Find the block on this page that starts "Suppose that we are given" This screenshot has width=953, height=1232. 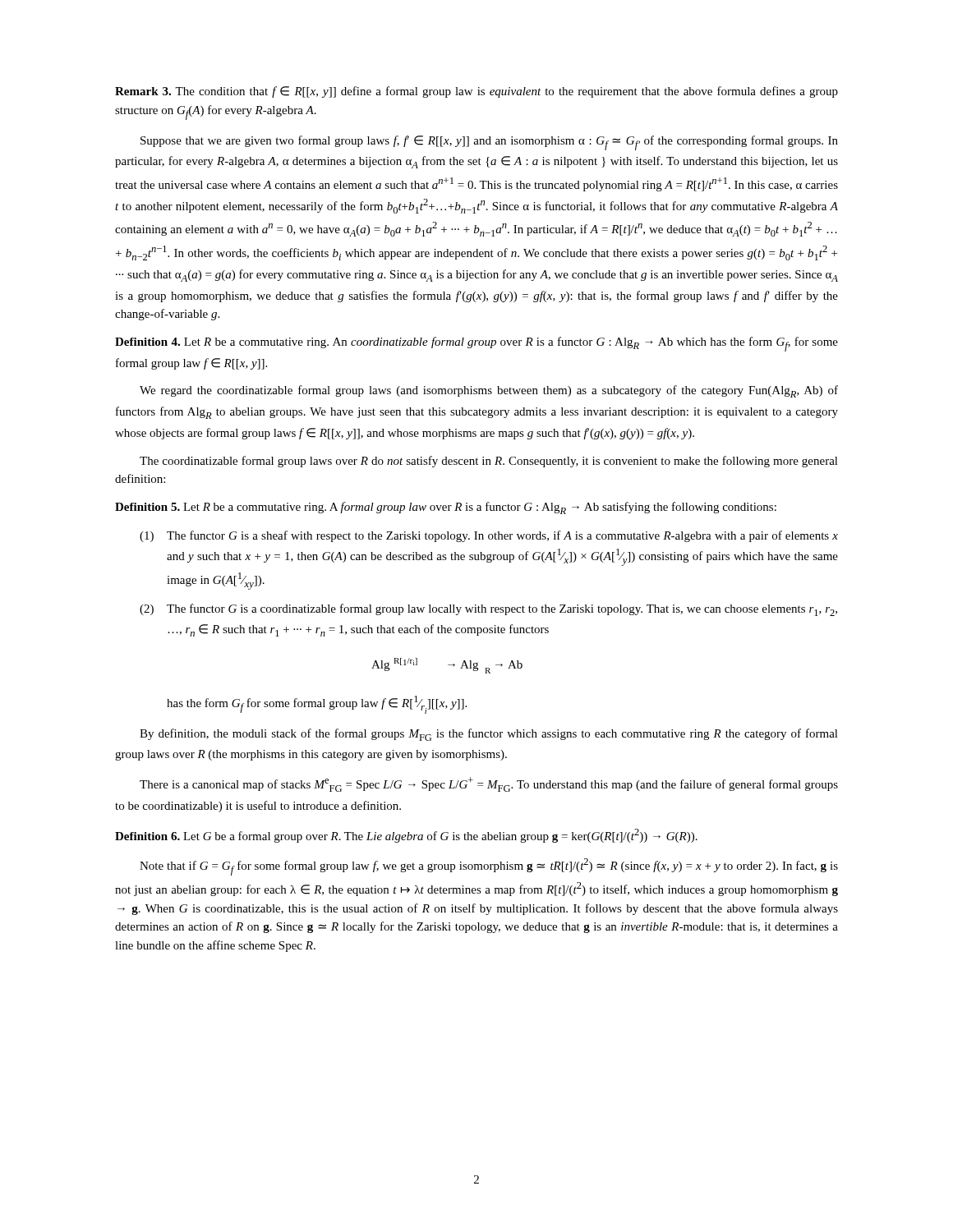point(476,227)
